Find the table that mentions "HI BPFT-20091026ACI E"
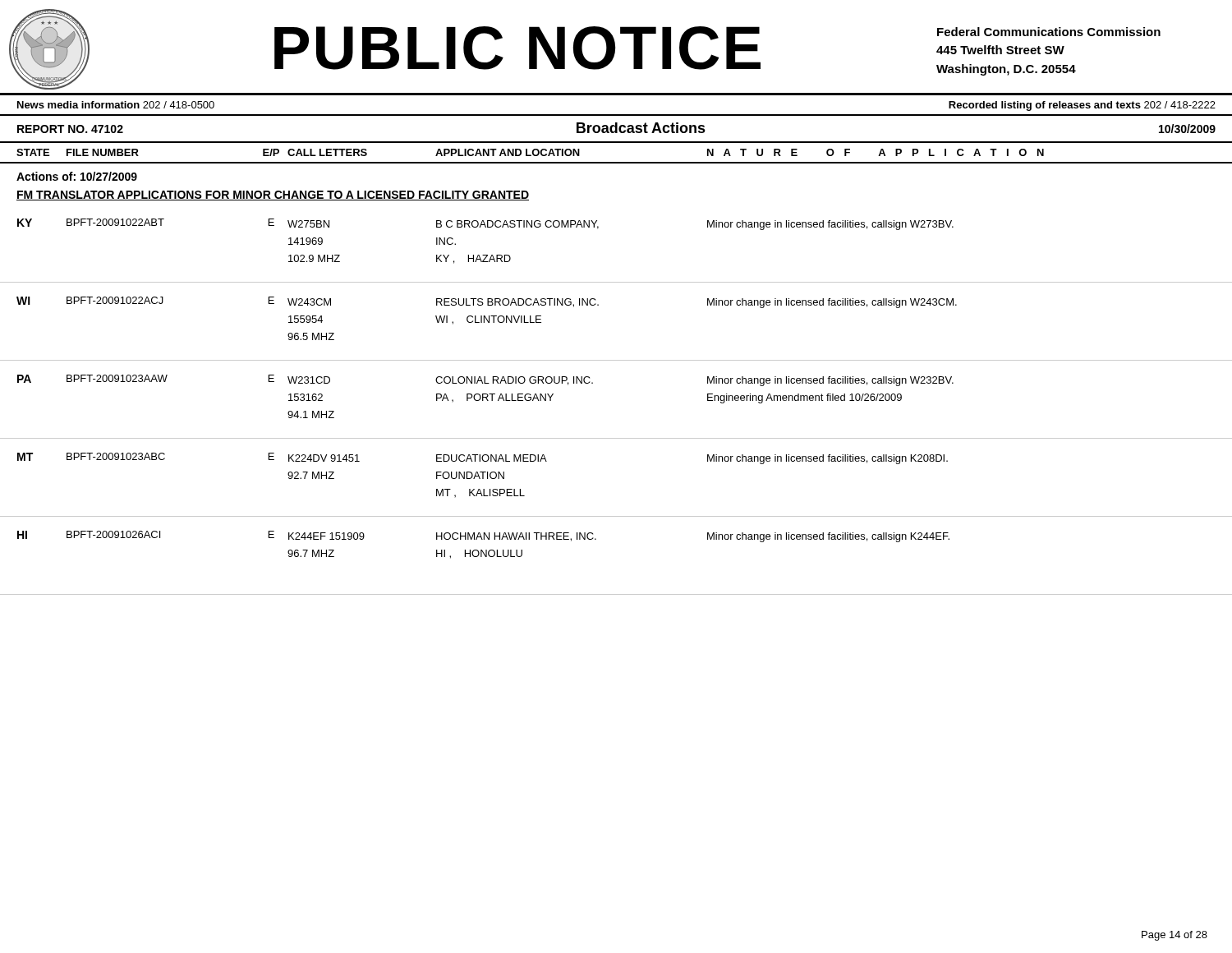This screenshot has height=953, width=1232. point(616,556)
